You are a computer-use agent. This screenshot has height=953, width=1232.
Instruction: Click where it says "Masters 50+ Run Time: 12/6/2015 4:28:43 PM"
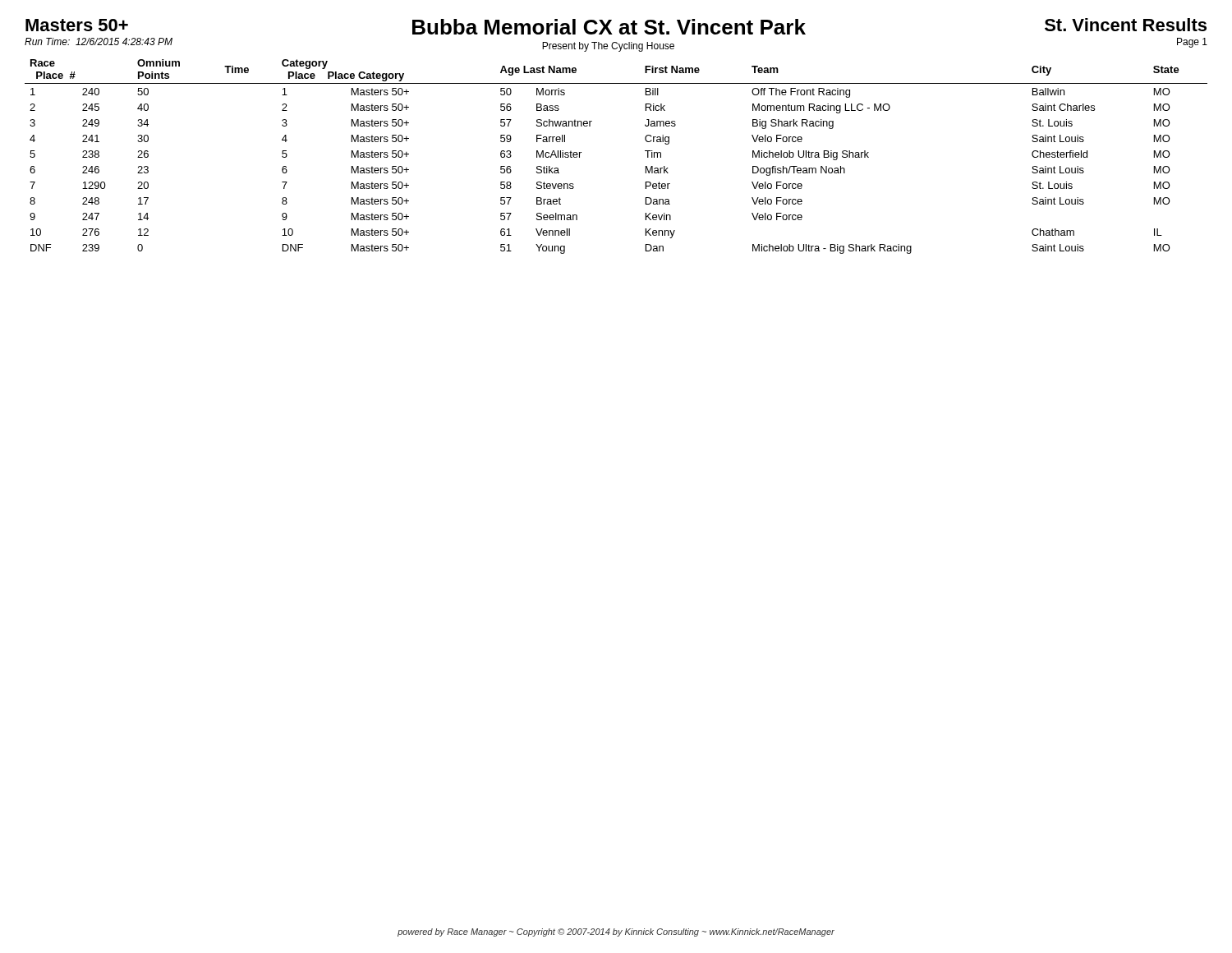coord(99,31)
